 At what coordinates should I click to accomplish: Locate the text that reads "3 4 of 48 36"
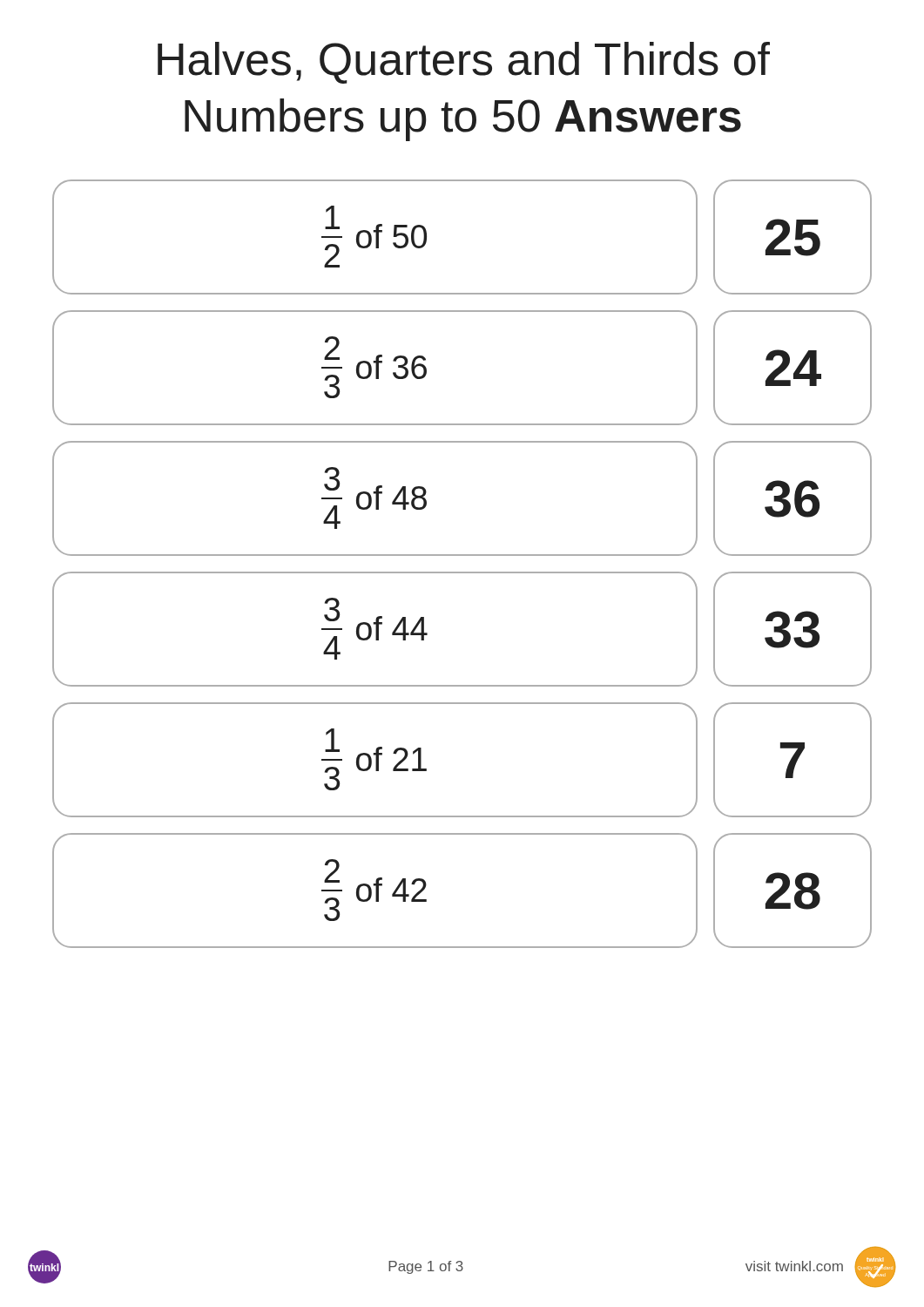click(462, 498)
